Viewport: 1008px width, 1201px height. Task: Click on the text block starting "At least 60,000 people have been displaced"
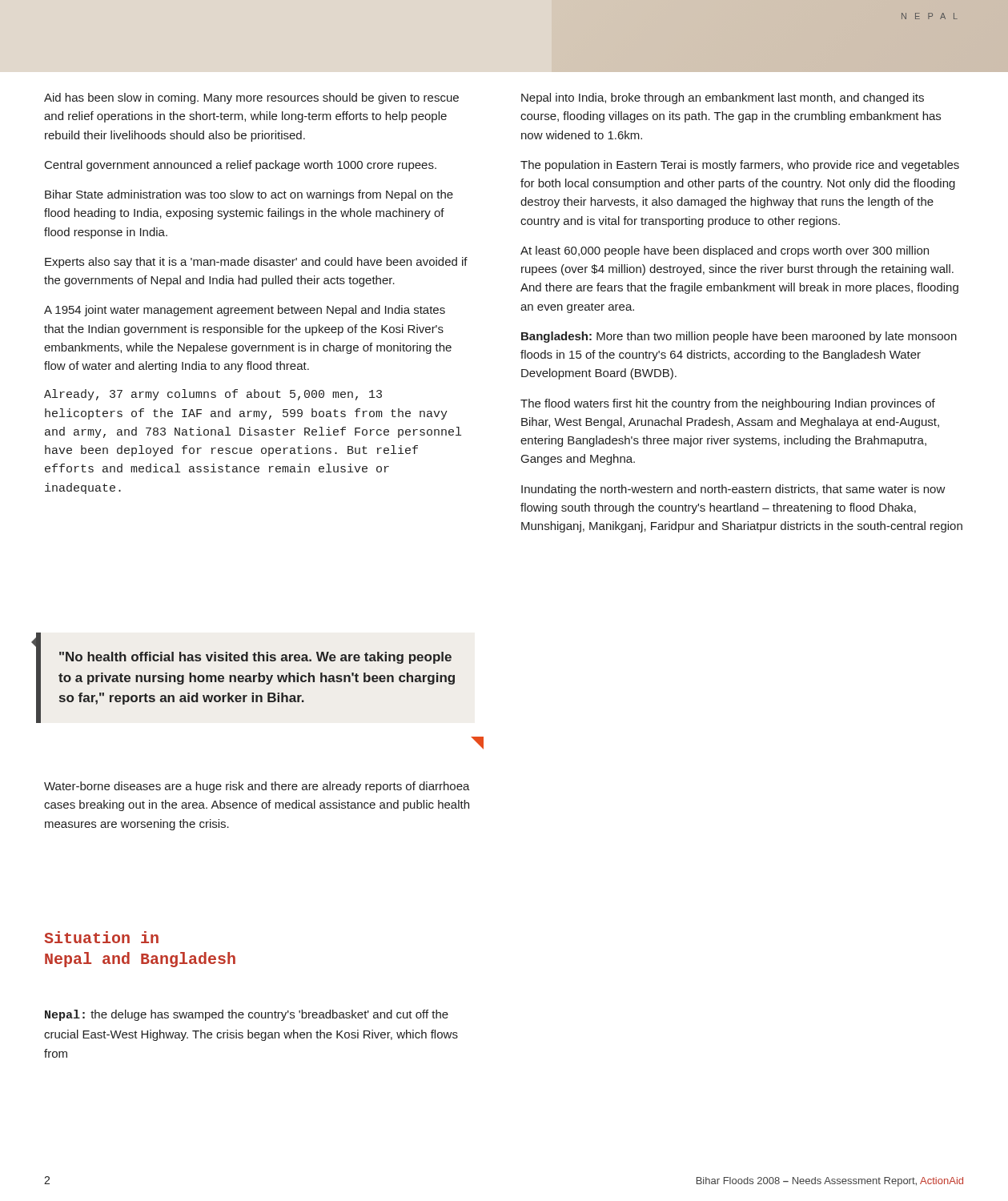click(740, 278)
